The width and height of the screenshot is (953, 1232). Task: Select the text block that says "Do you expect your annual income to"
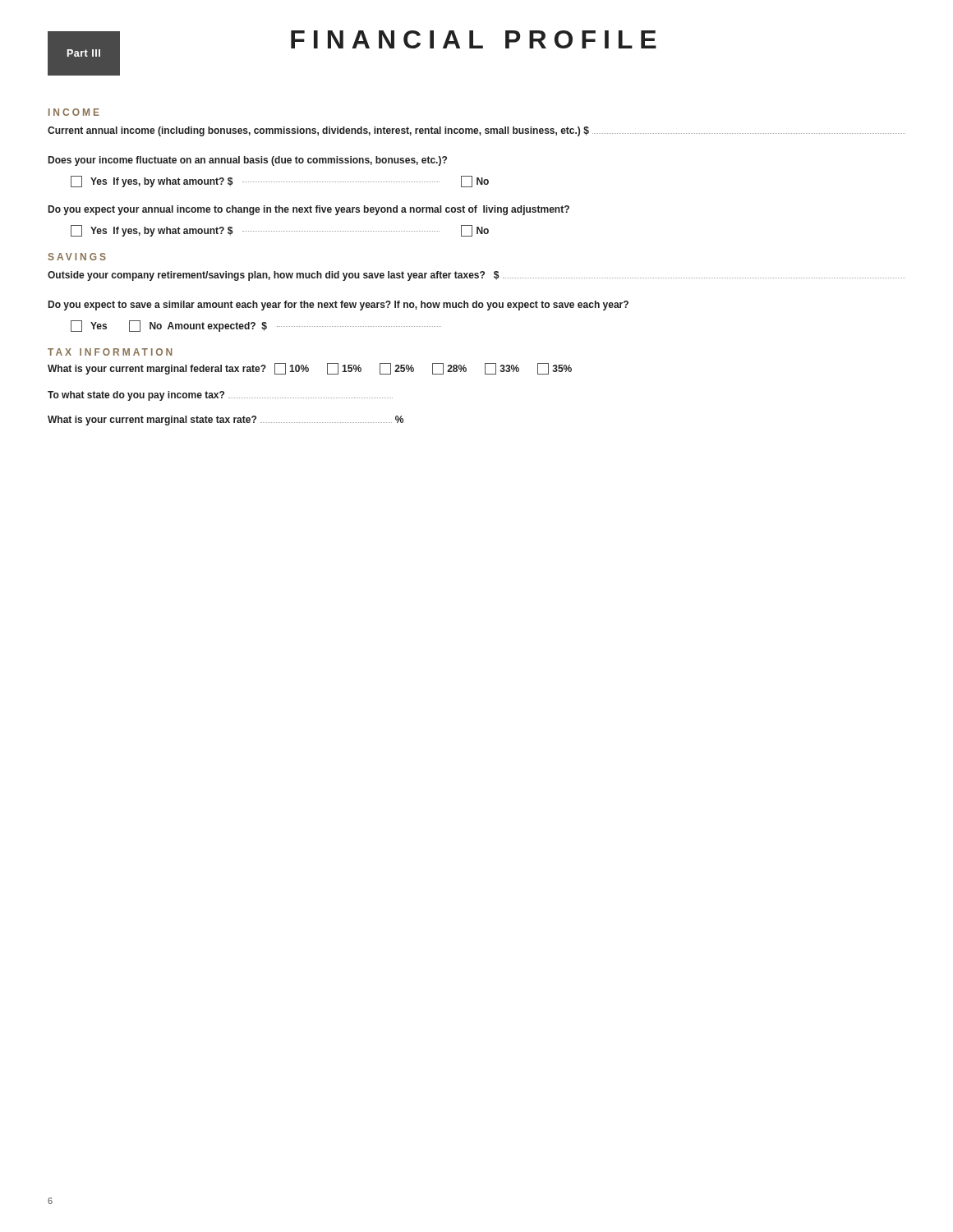pos(476,219)
